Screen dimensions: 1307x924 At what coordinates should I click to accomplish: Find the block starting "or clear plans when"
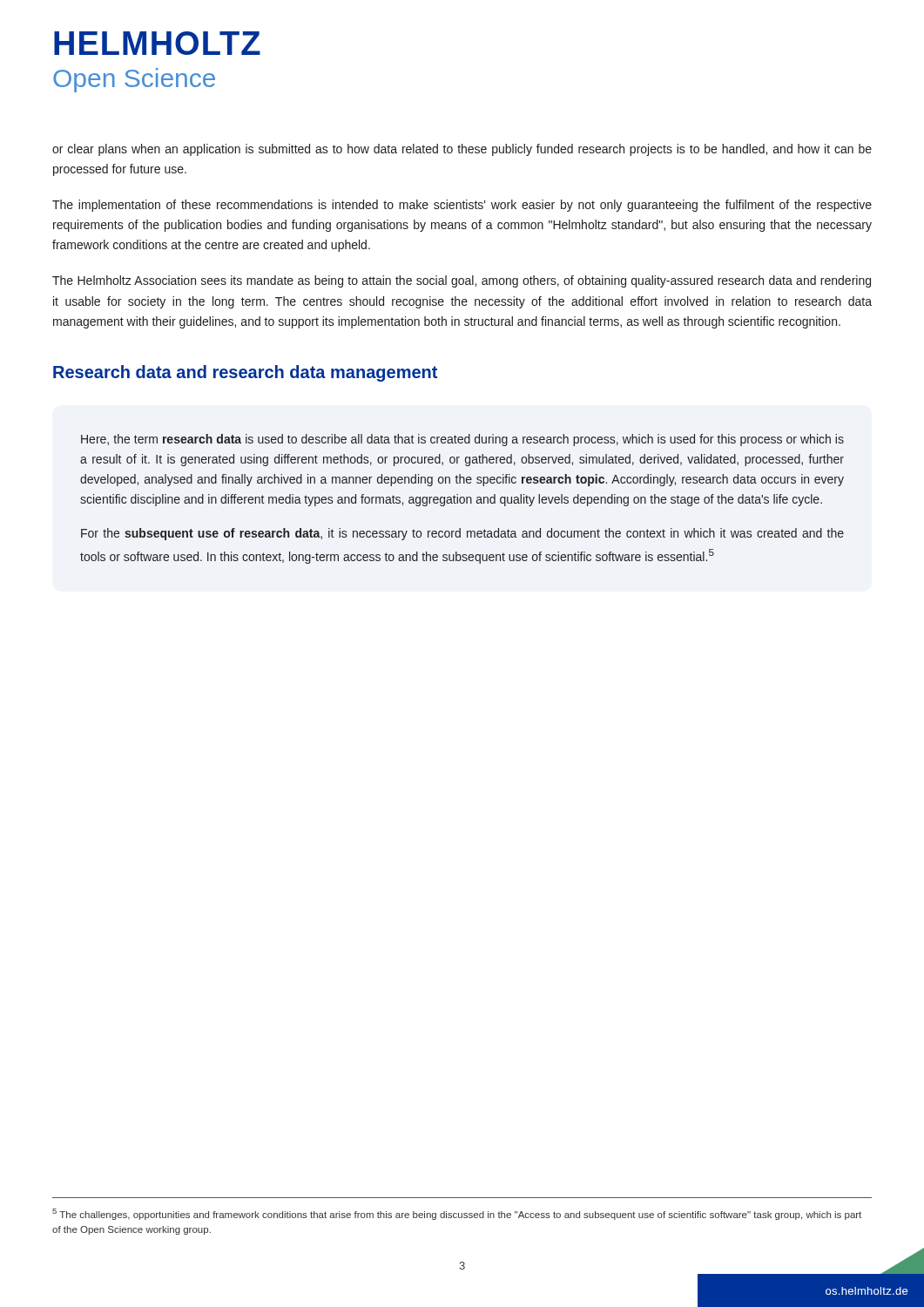[462, 159]
